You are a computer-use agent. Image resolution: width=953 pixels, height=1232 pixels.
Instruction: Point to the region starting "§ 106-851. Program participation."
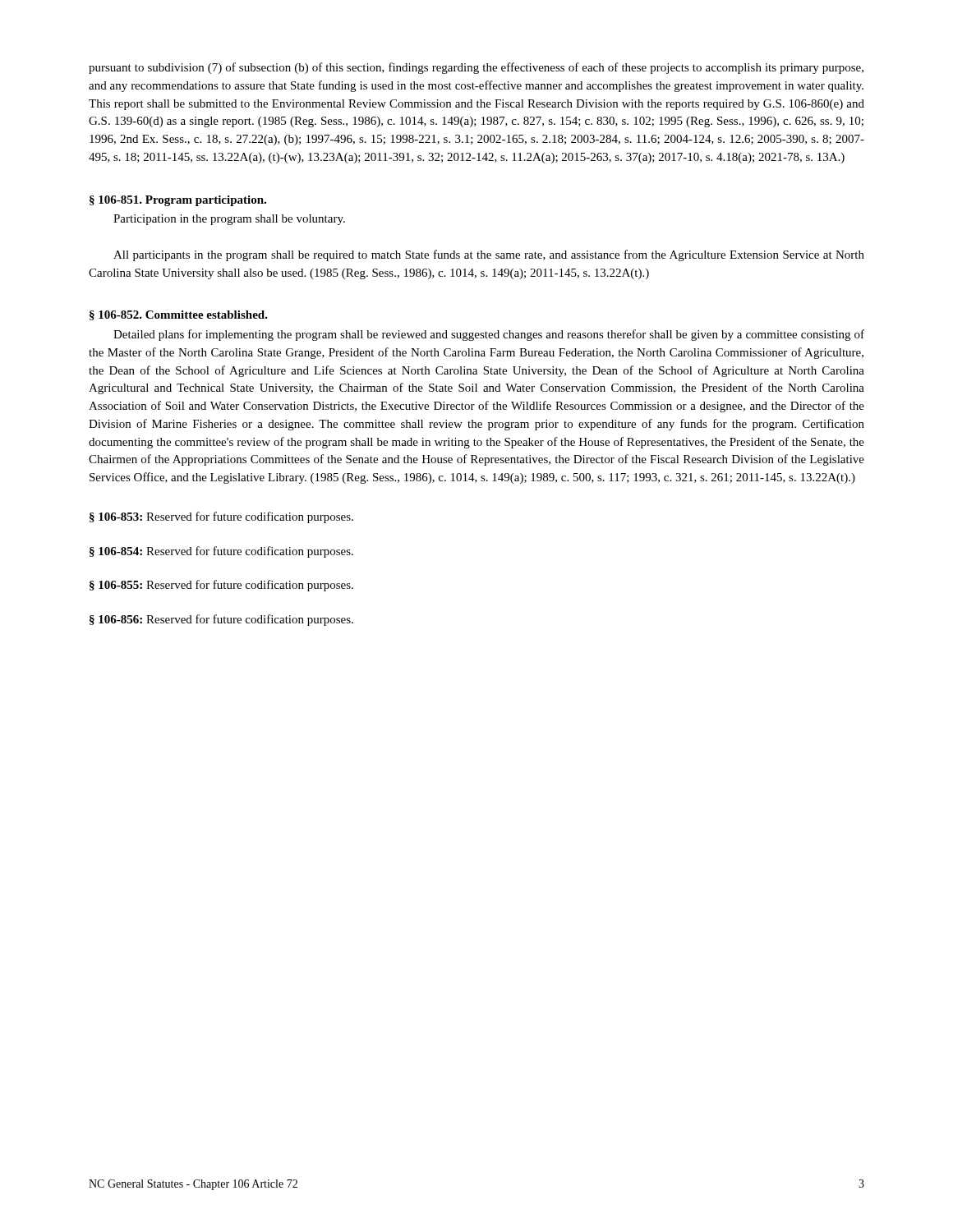pyautogui.click(x=178, y=199)
